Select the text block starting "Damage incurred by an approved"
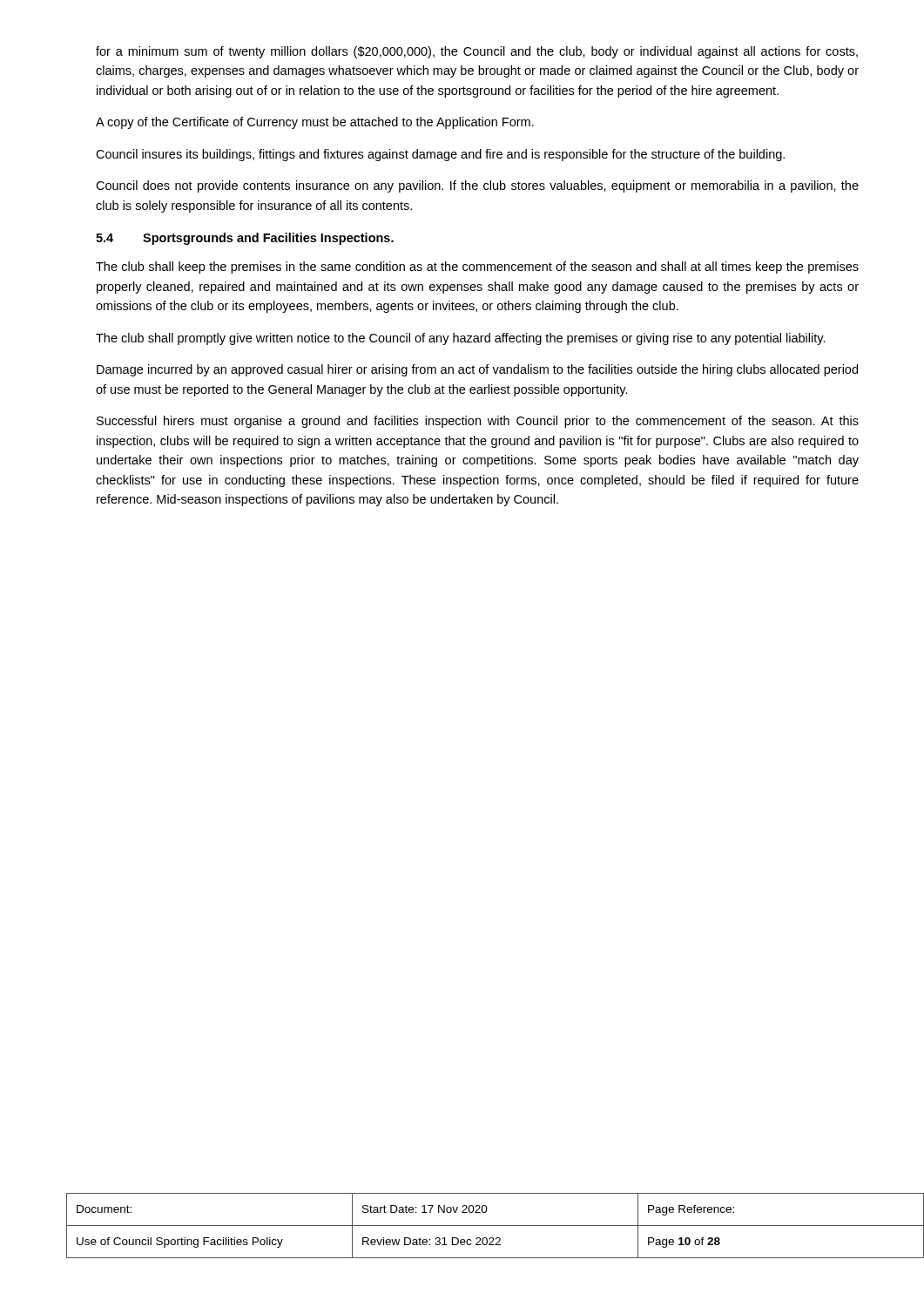The height and width of the screenshot is (1307, 924). pyautogui.click(x=477, y=379)
